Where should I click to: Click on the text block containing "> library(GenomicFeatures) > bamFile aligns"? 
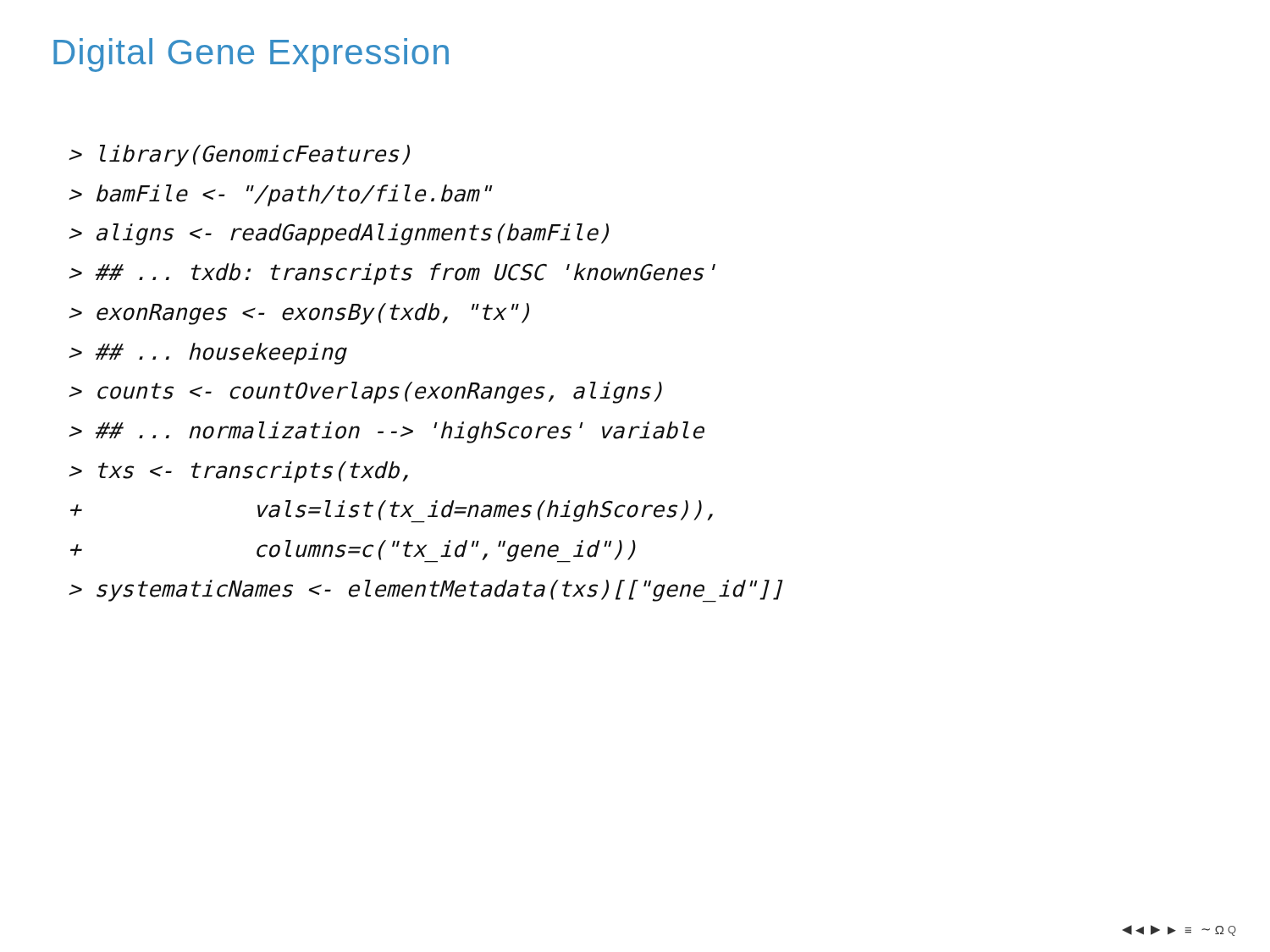[x=239, y=156]
